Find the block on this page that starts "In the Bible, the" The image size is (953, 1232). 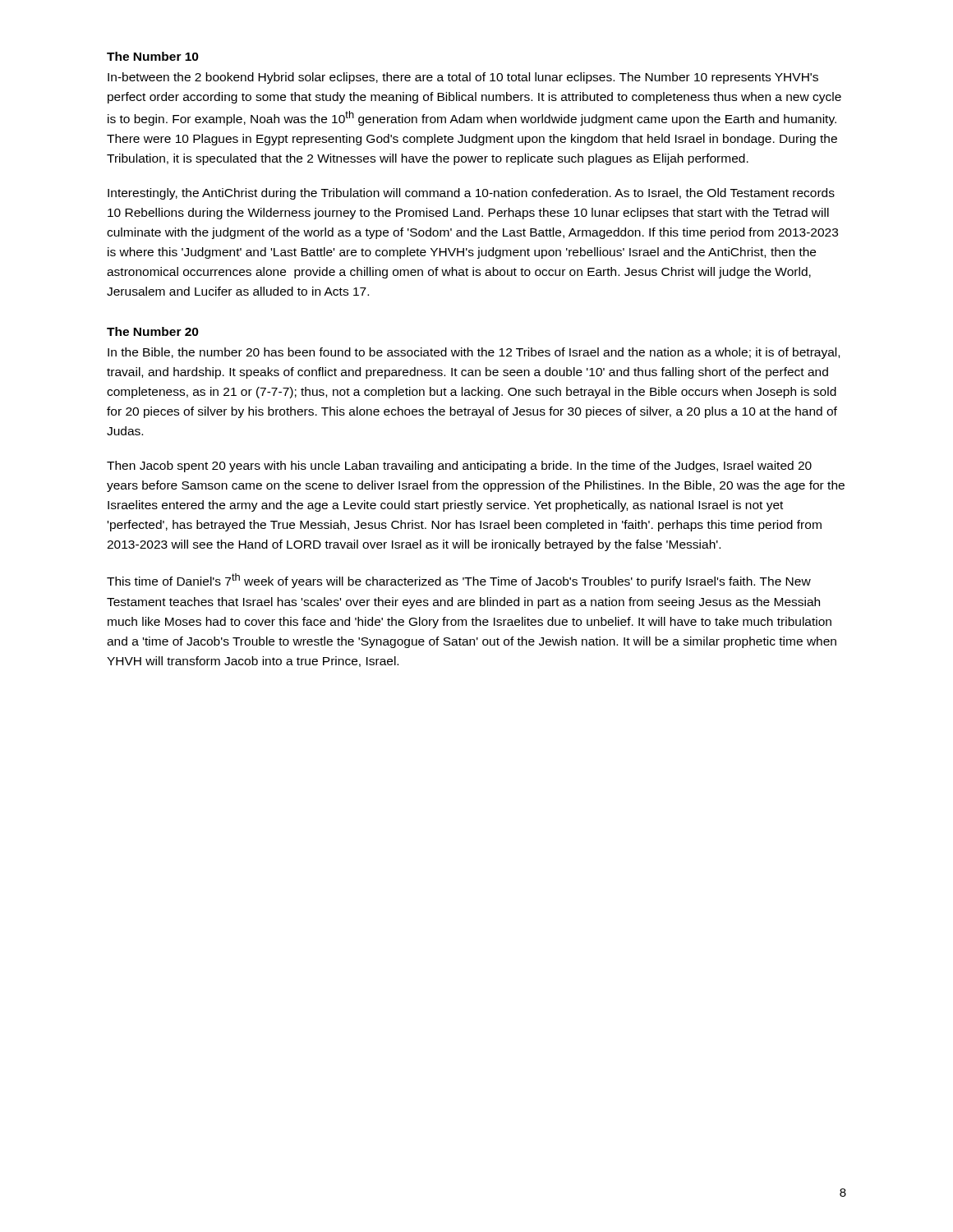tap(474, 392)
